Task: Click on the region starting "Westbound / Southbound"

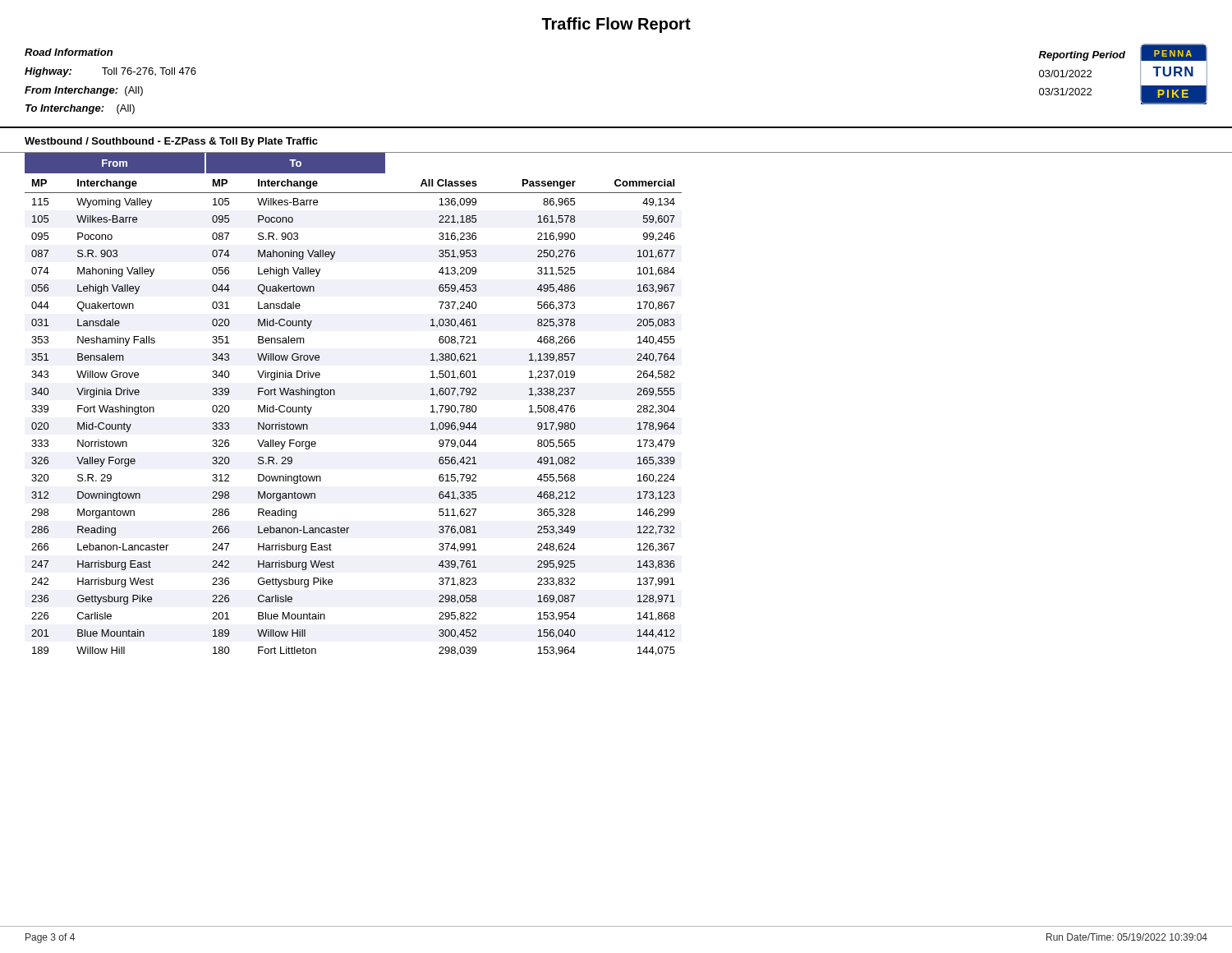Action: [x=171, y=141]
